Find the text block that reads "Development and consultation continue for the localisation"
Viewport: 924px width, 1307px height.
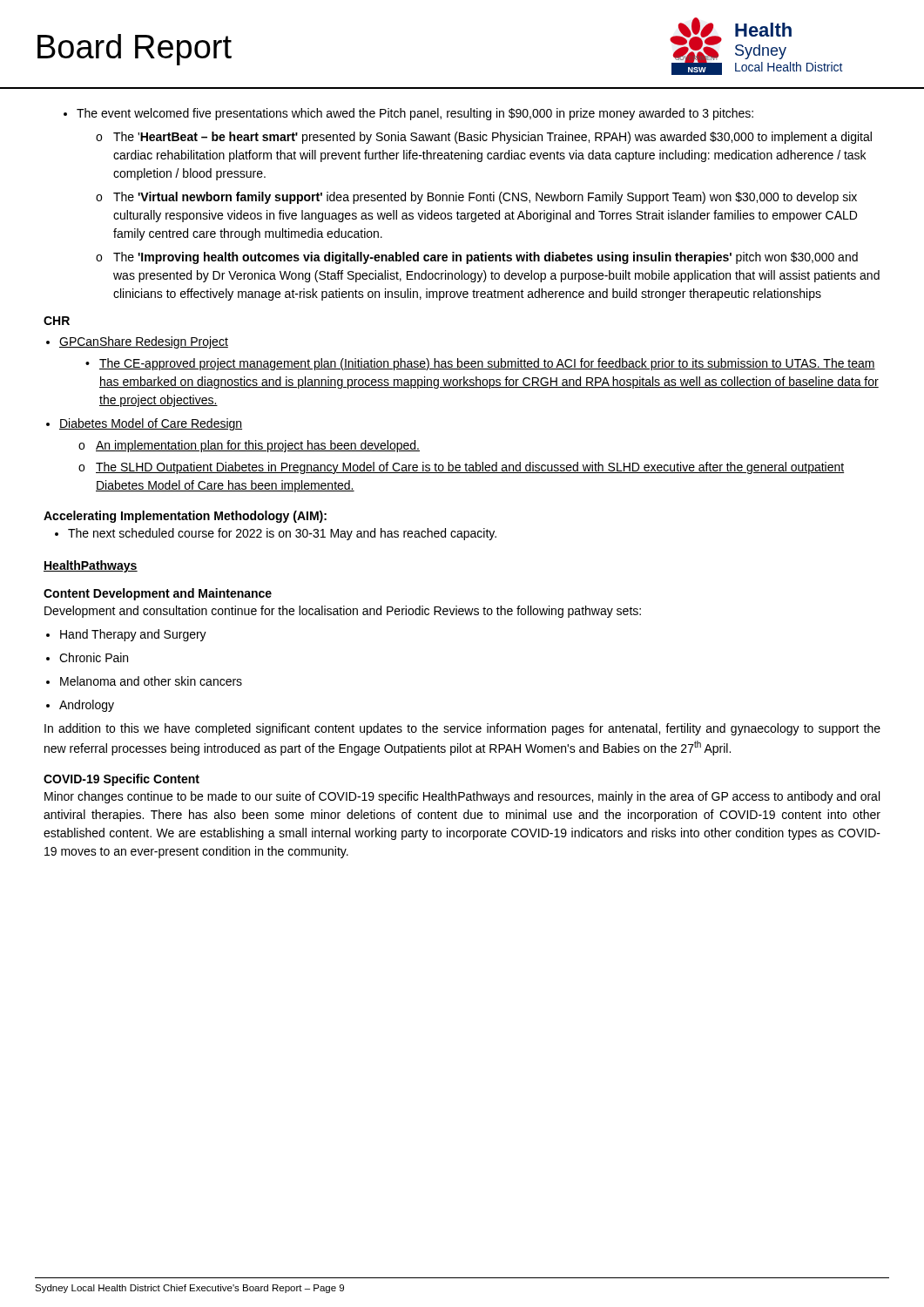[343, 611]
